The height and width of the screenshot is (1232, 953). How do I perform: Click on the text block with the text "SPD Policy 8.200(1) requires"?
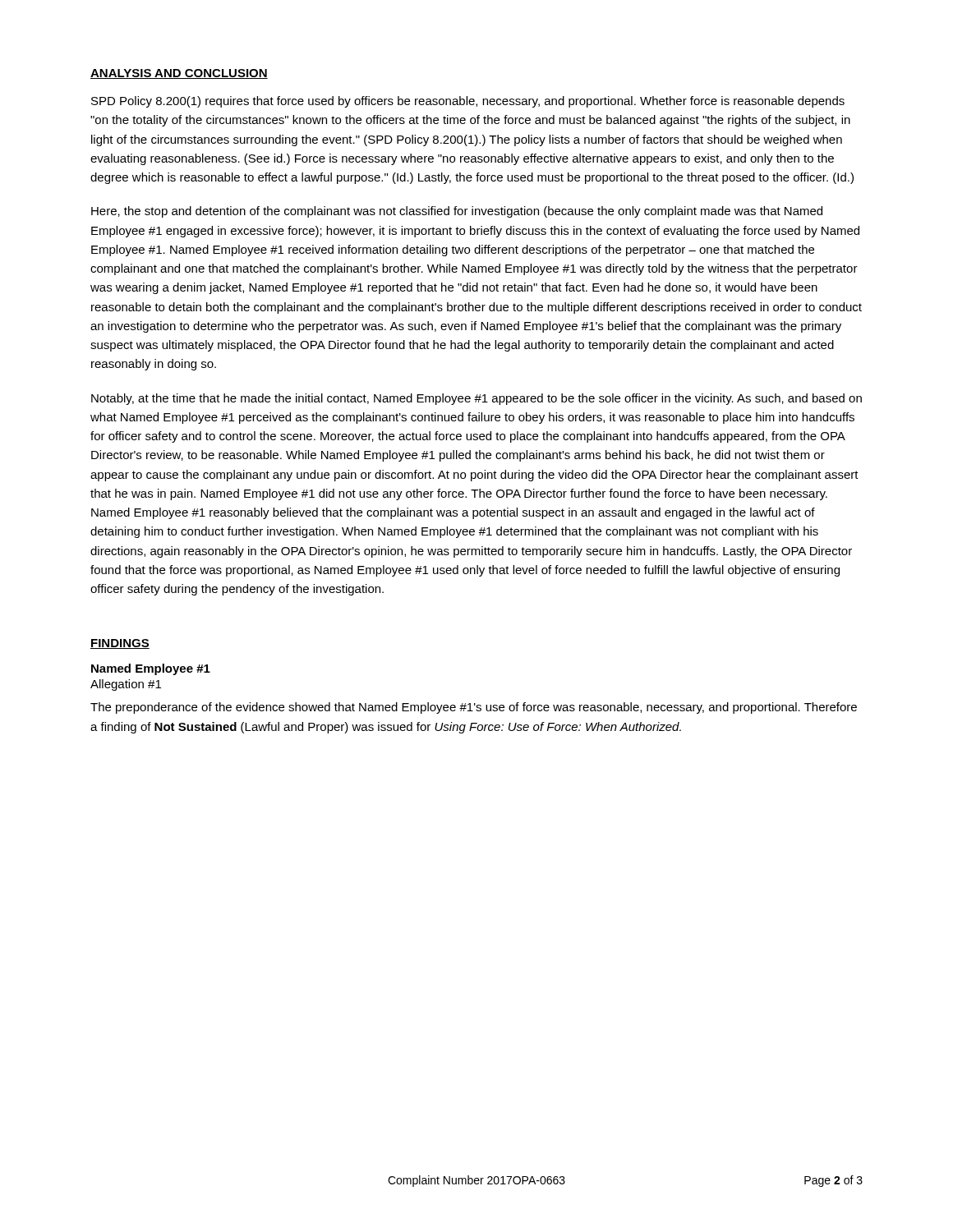472,139
